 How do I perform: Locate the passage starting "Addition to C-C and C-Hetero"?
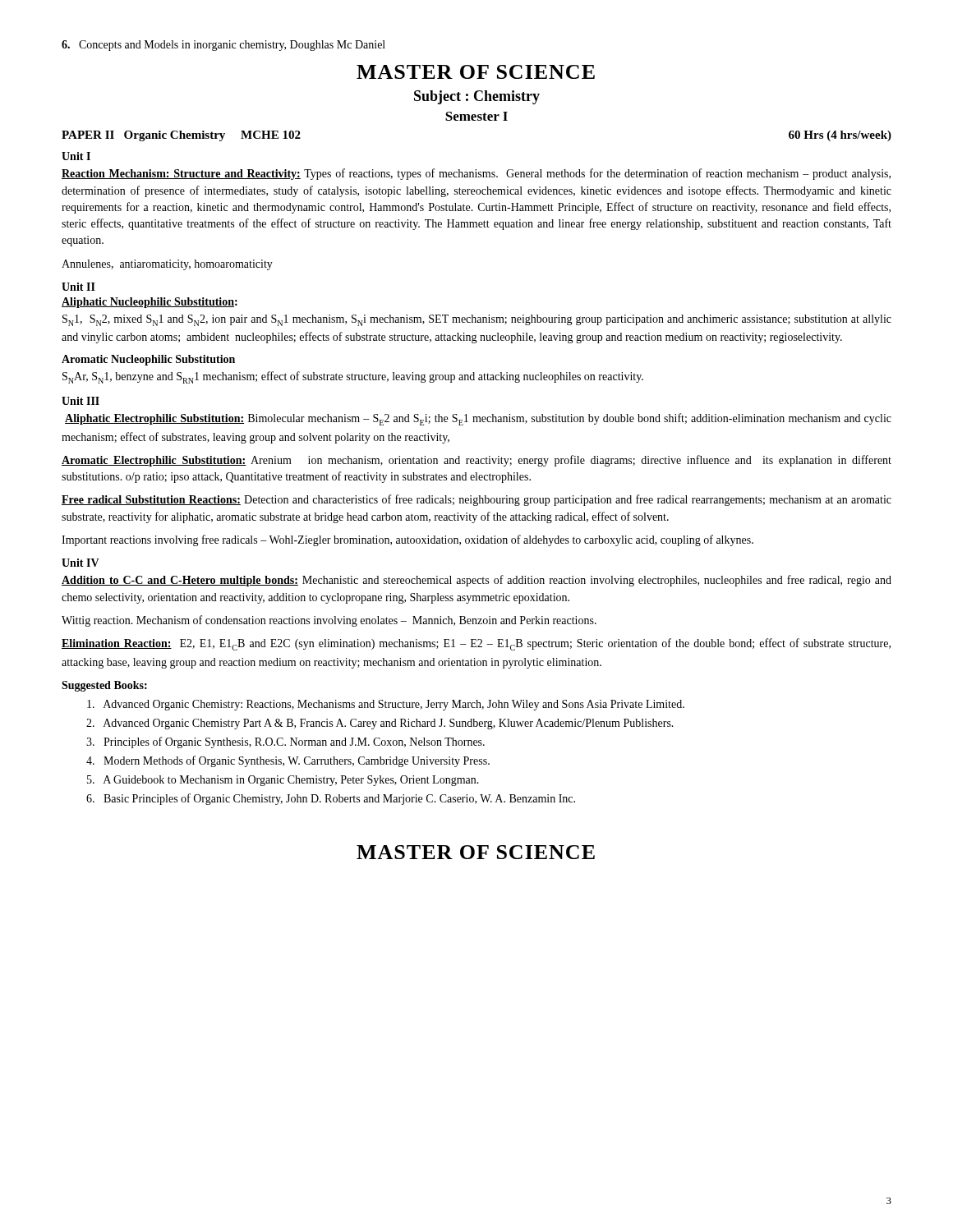click(476, 589)
